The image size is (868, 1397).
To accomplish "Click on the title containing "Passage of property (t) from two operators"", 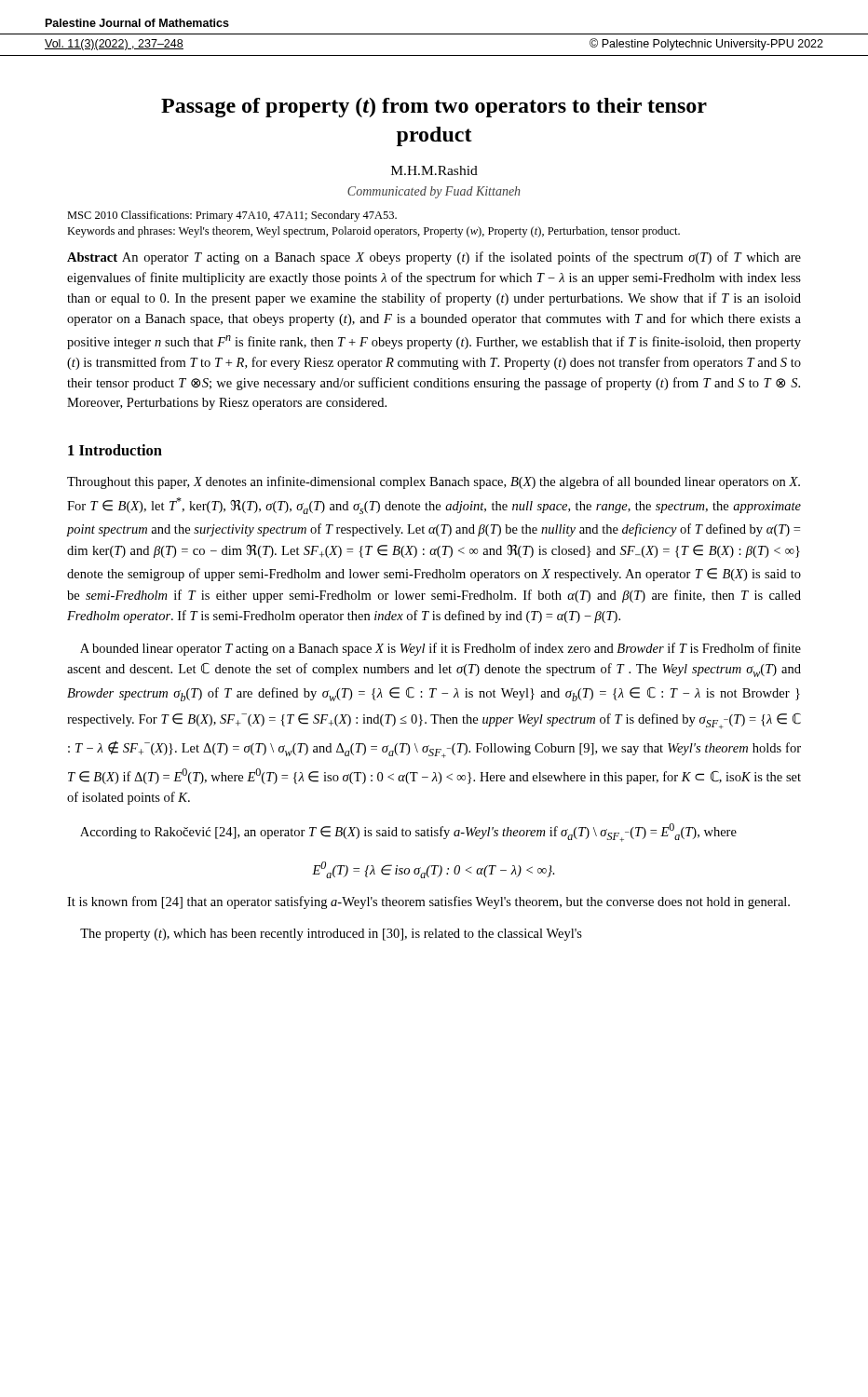I will point(434,120).
